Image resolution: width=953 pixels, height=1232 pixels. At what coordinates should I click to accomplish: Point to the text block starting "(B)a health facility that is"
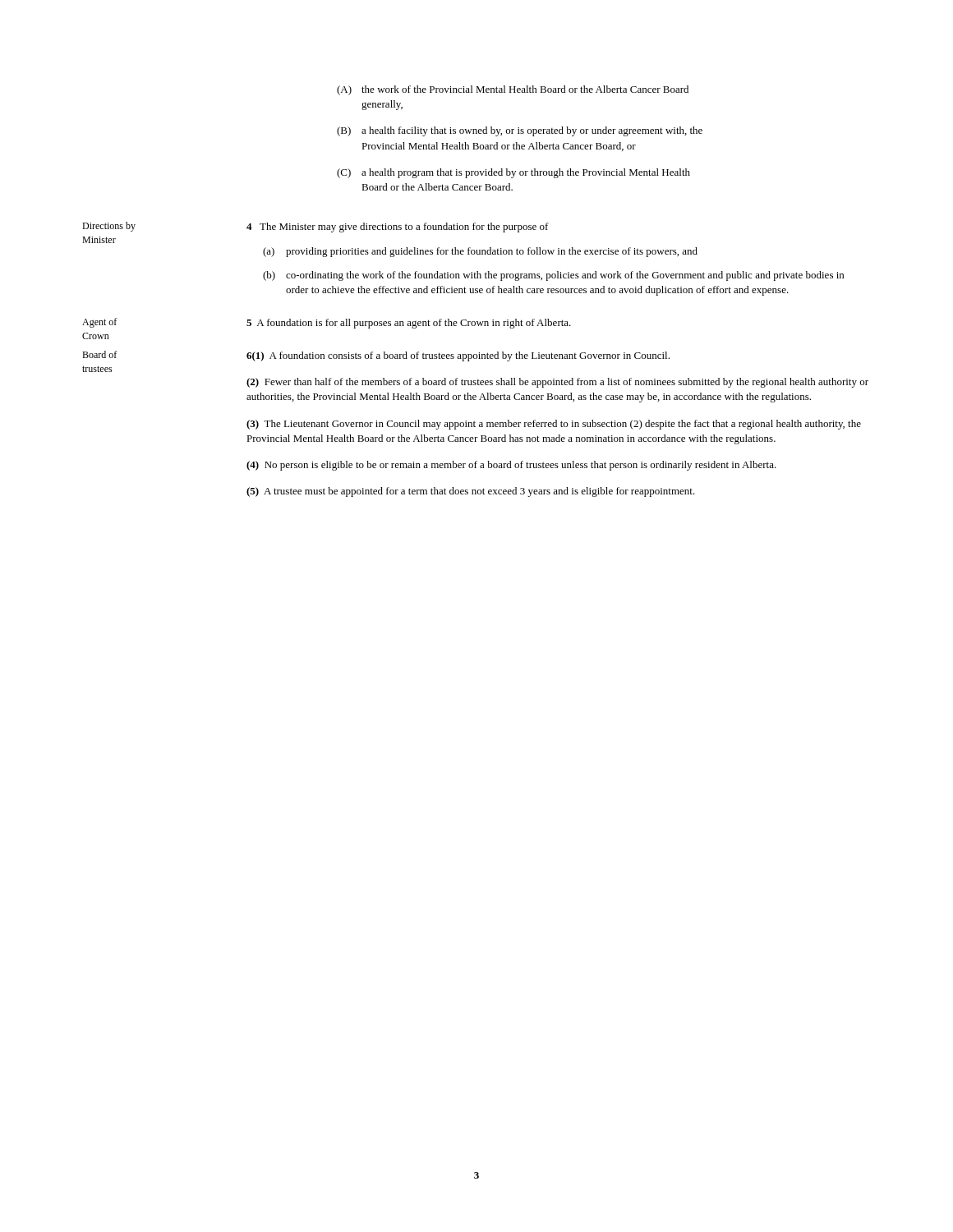pyautogui.click(x=526, y=138)
